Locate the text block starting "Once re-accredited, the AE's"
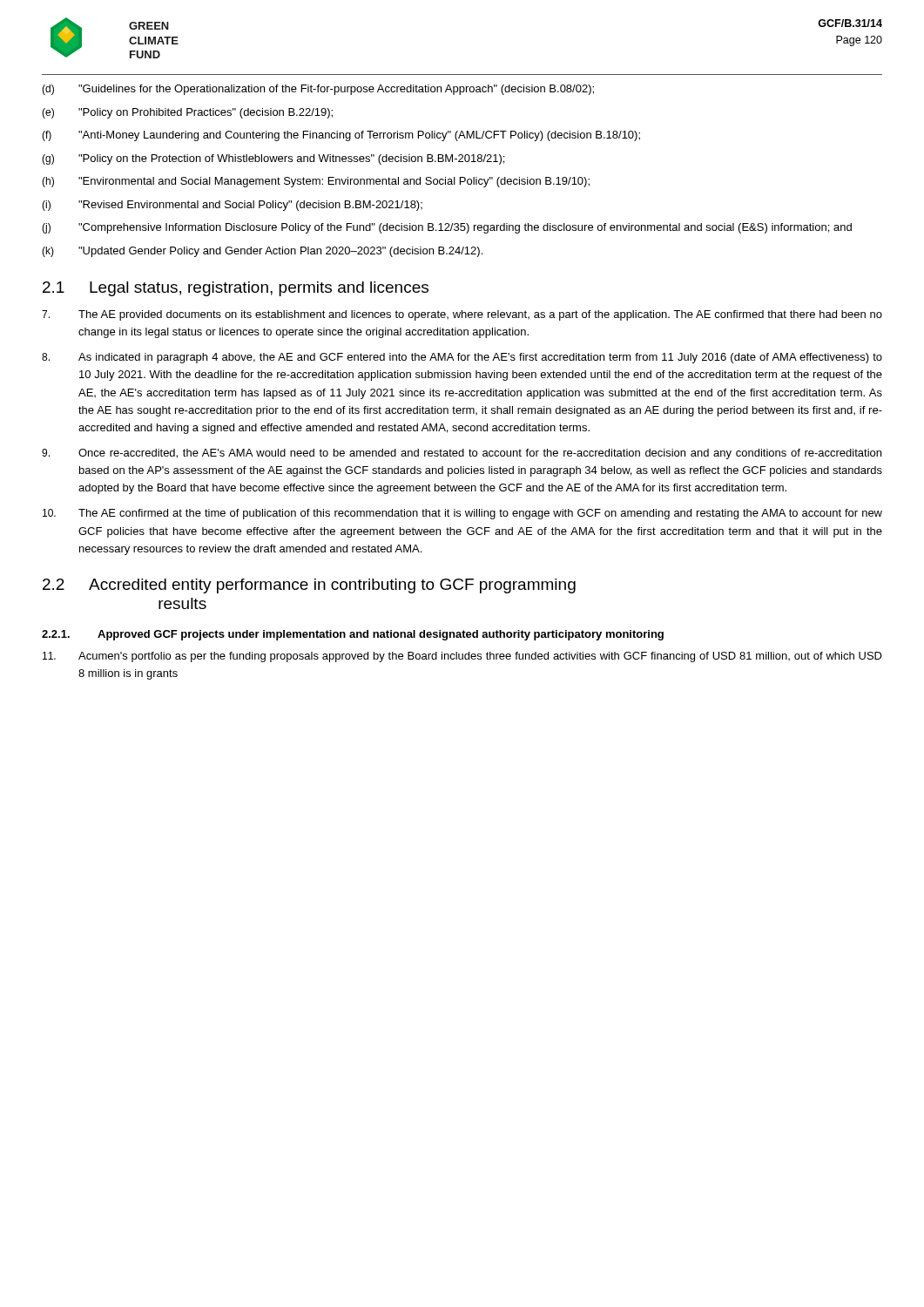 click(462, 471)
